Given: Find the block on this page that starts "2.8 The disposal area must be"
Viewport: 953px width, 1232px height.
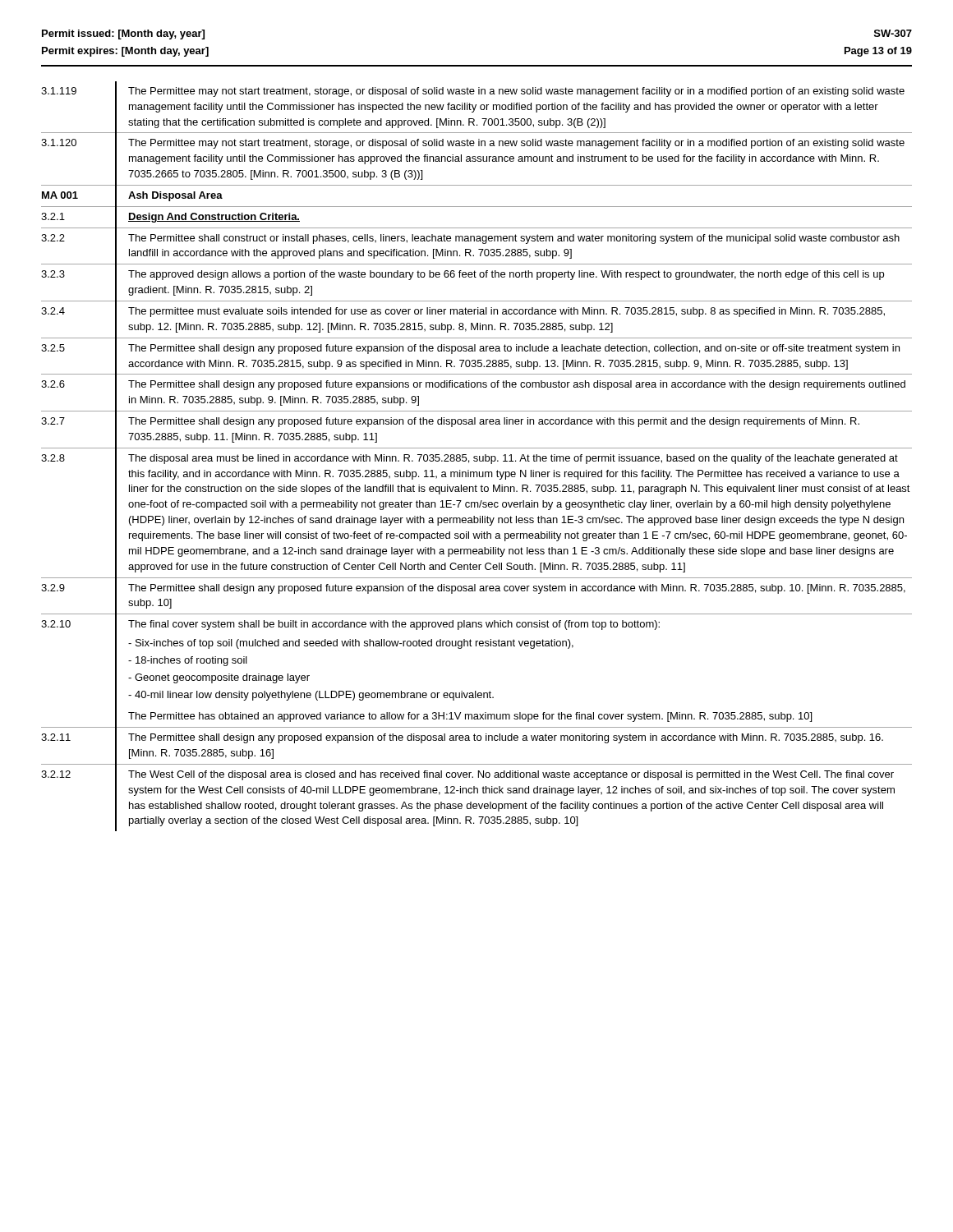Looking at the screenshot, I should click(476, 513).
